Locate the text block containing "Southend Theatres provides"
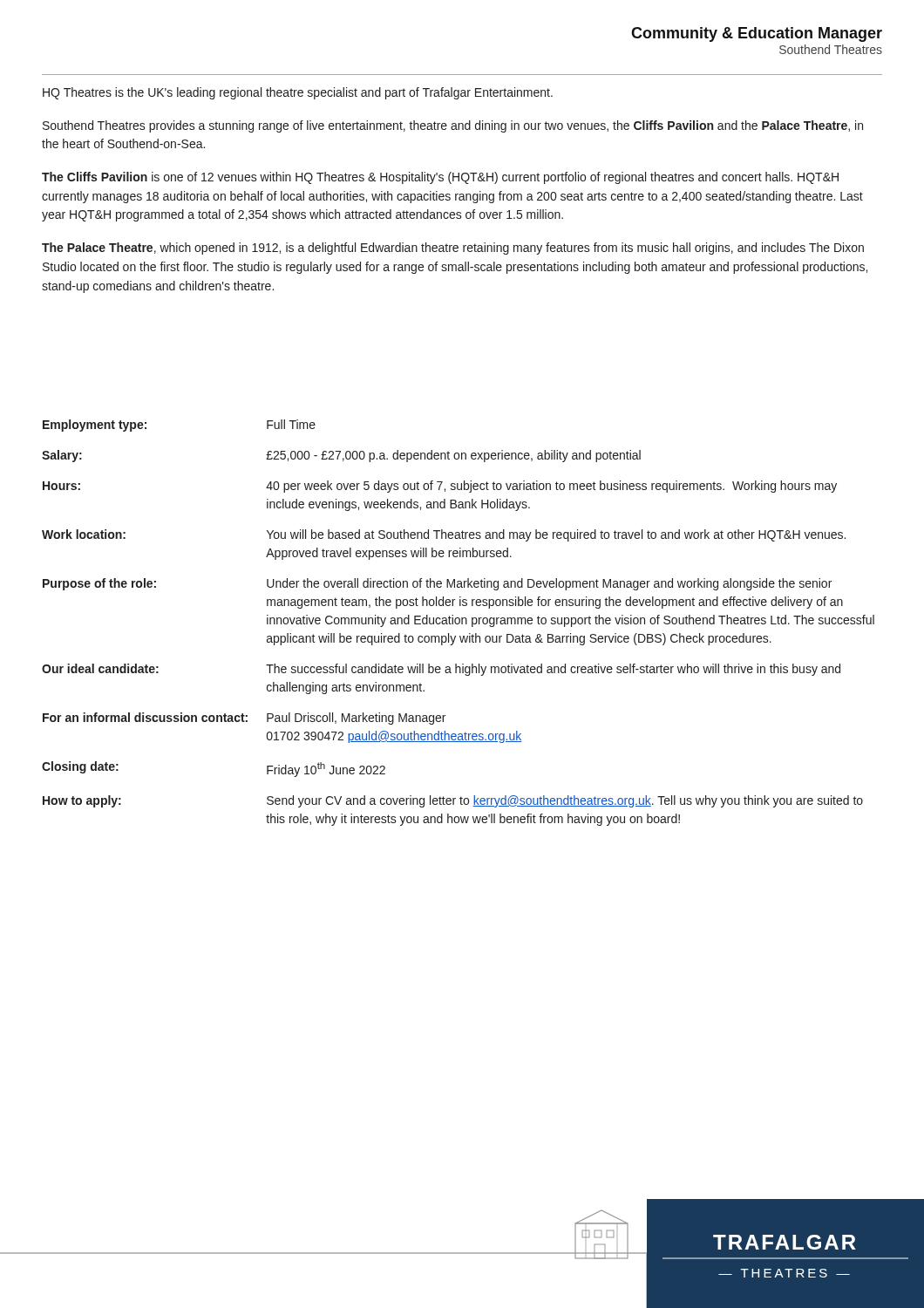The width and height of the screenshot is (924, 1308). pos(453,135)
